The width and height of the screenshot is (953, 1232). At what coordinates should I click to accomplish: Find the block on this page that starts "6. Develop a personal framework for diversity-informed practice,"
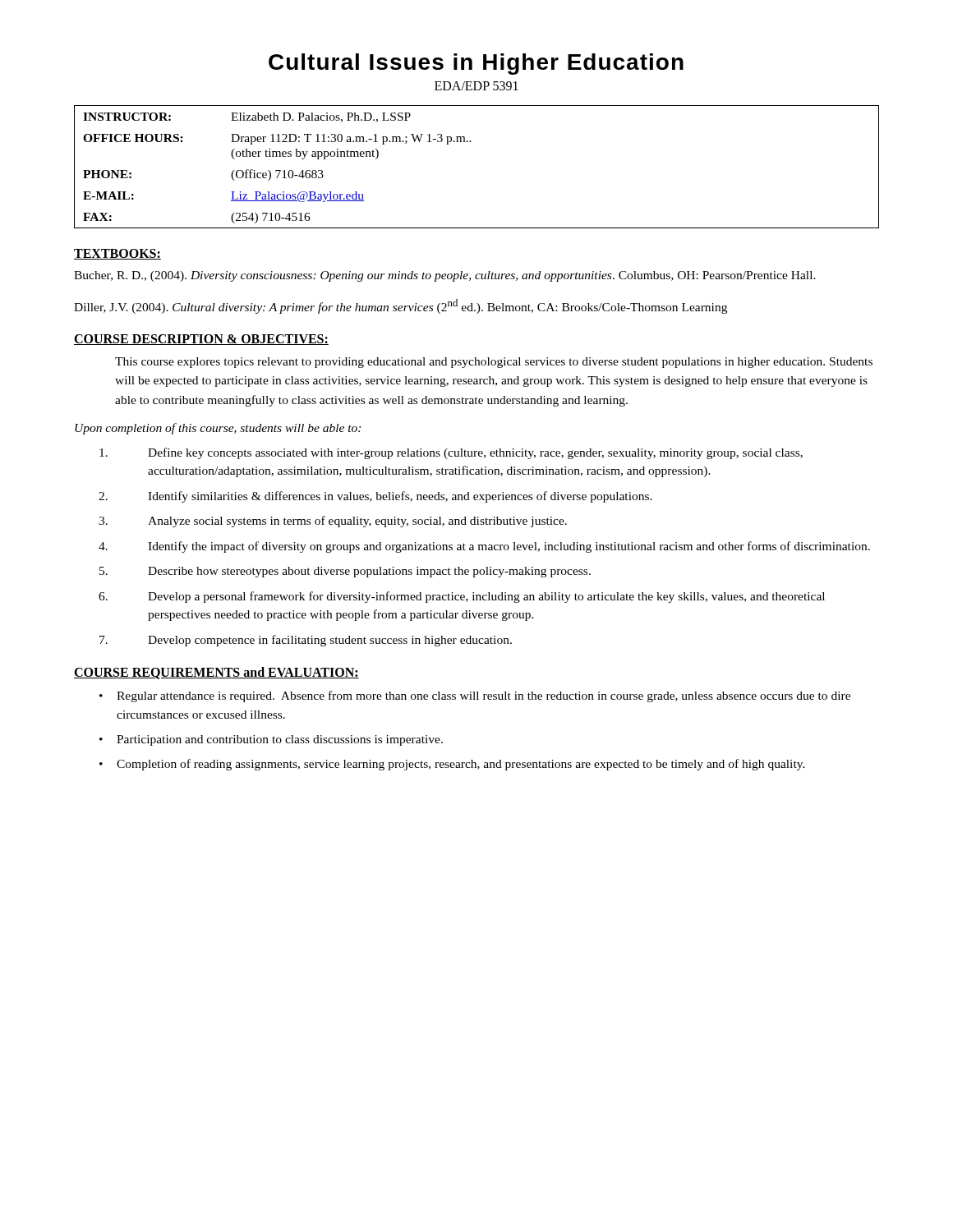pyautogui.click(x=476, y=605)
